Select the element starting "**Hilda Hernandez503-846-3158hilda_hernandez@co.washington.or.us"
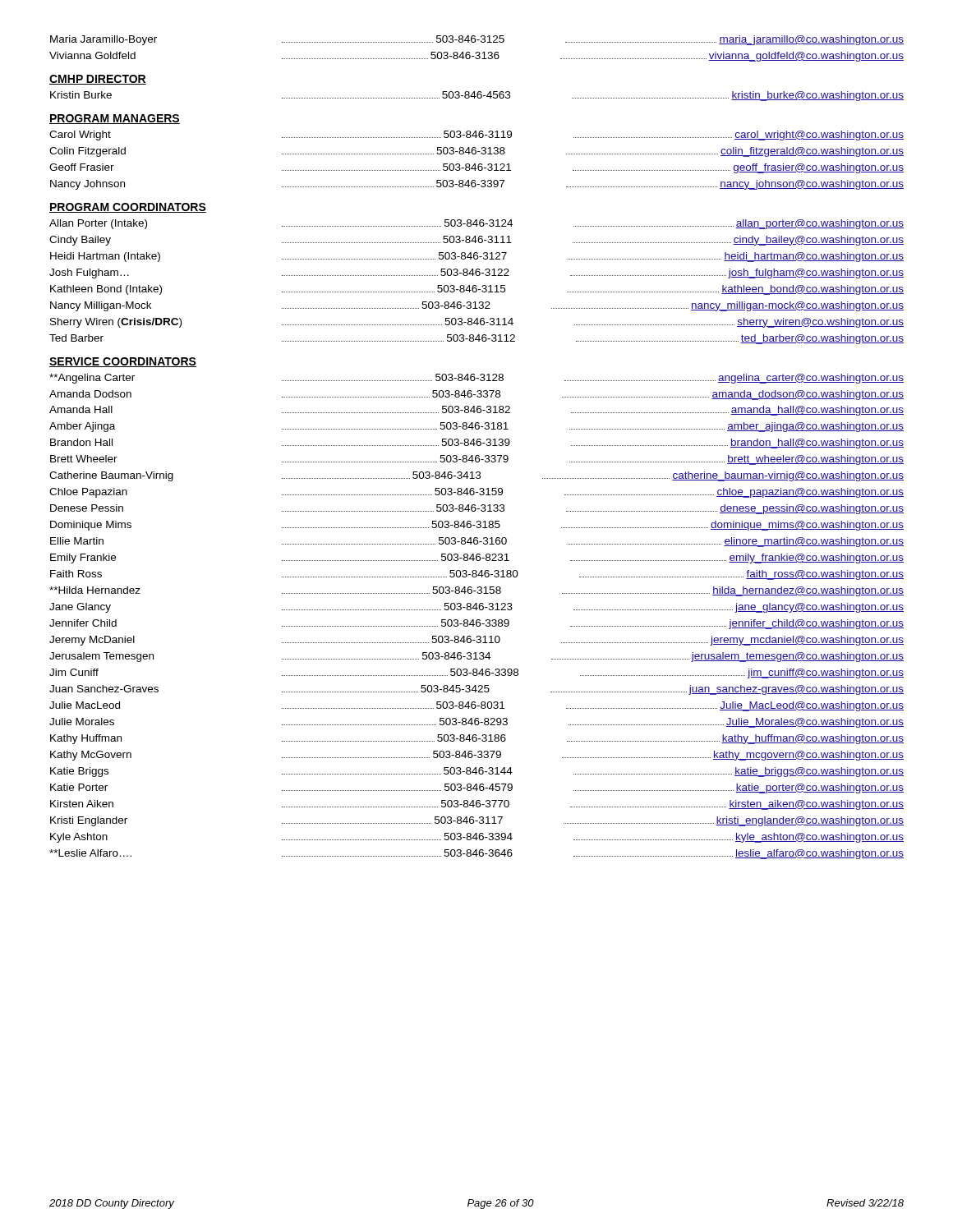953x1232 pixels. click(476, 591)
